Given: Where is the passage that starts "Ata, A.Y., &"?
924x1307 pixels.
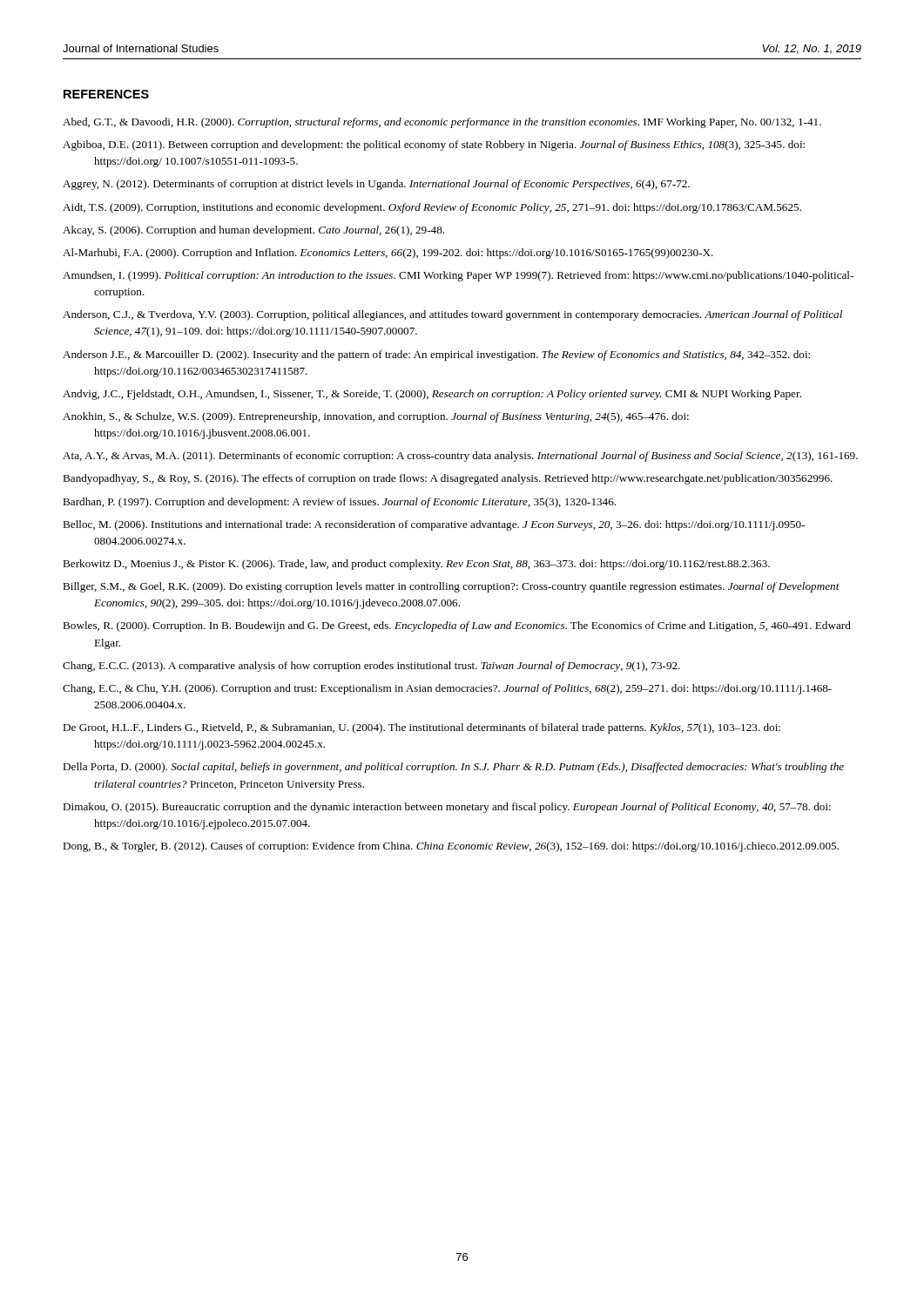Looking at the screenshot, I should [x=460, y=455].
